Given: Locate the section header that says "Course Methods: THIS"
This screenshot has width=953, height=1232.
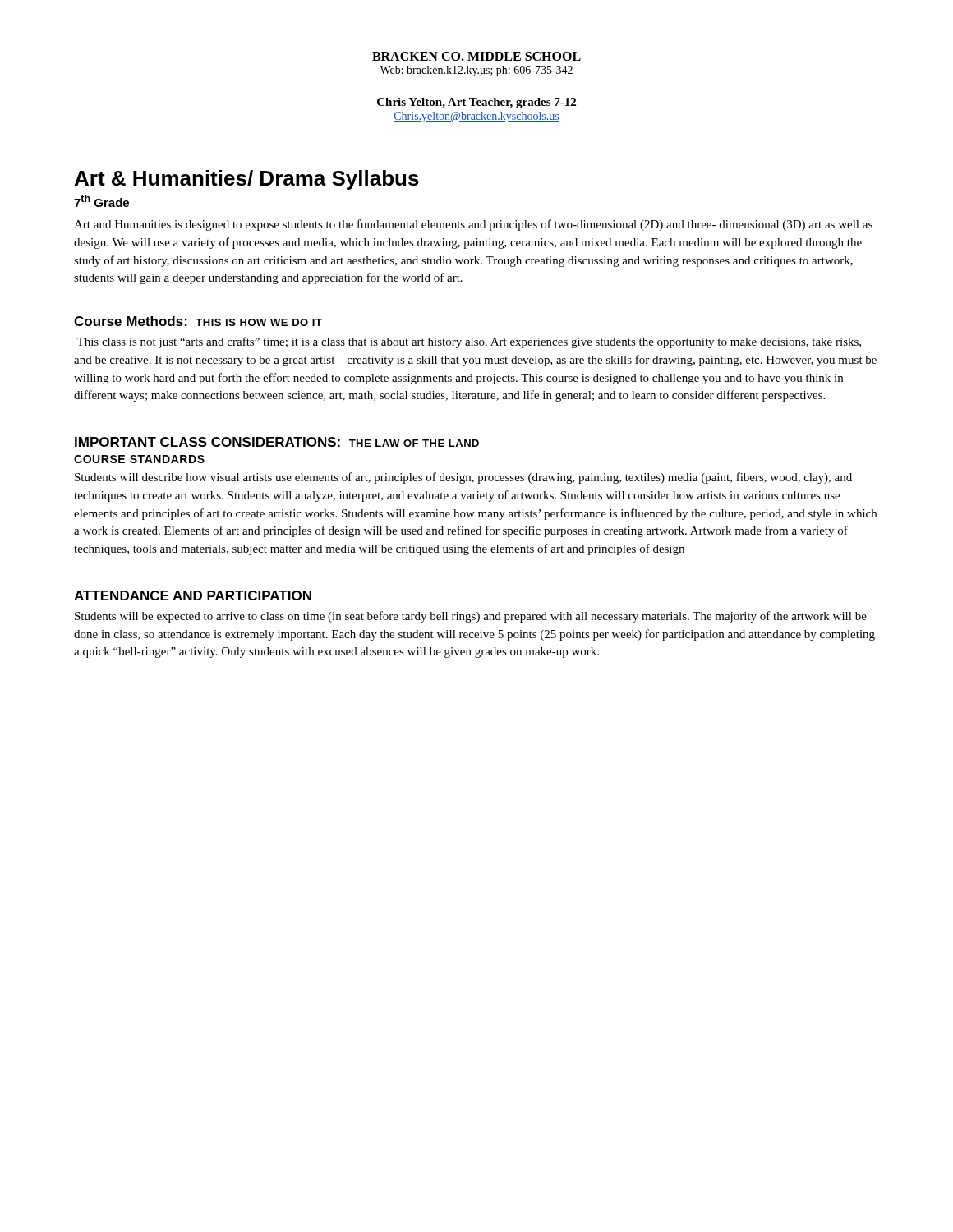Looking at the screenshot, I should (x=198, y=322).
